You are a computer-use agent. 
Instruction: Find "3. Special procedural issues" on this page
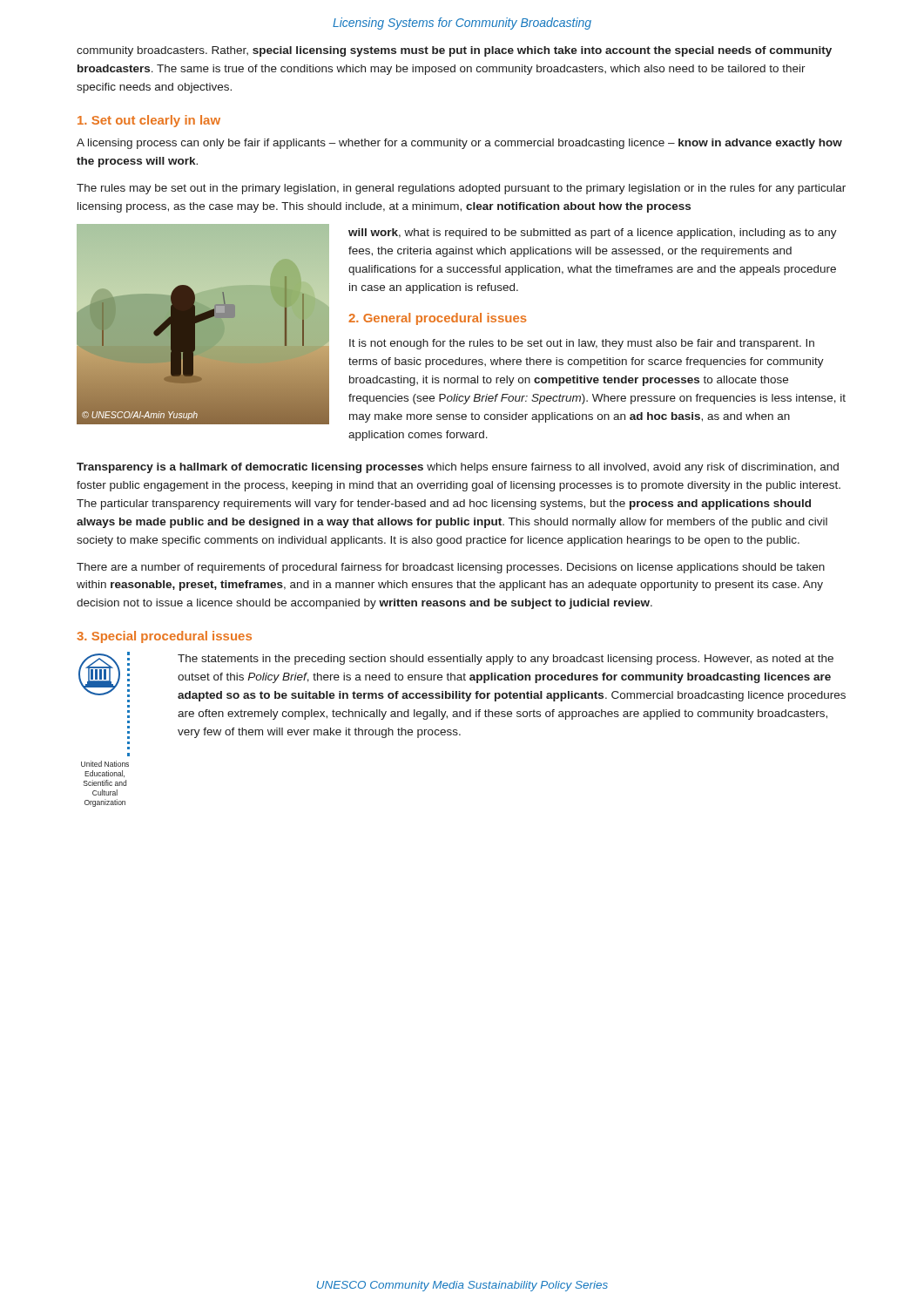click(164, 636)
